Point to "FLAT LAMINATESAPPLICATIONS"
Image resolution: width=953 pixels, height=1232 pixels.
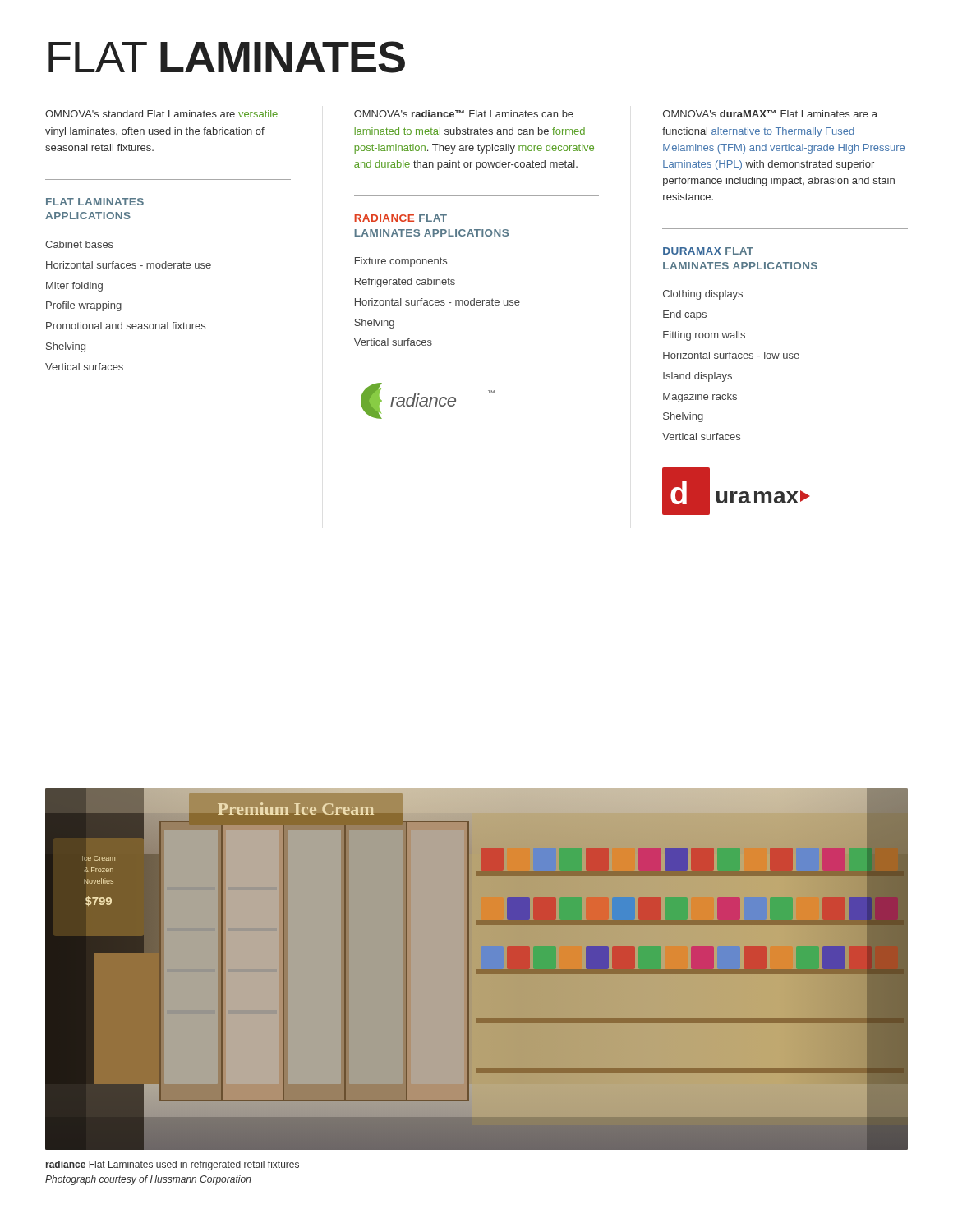coord(95,202)
